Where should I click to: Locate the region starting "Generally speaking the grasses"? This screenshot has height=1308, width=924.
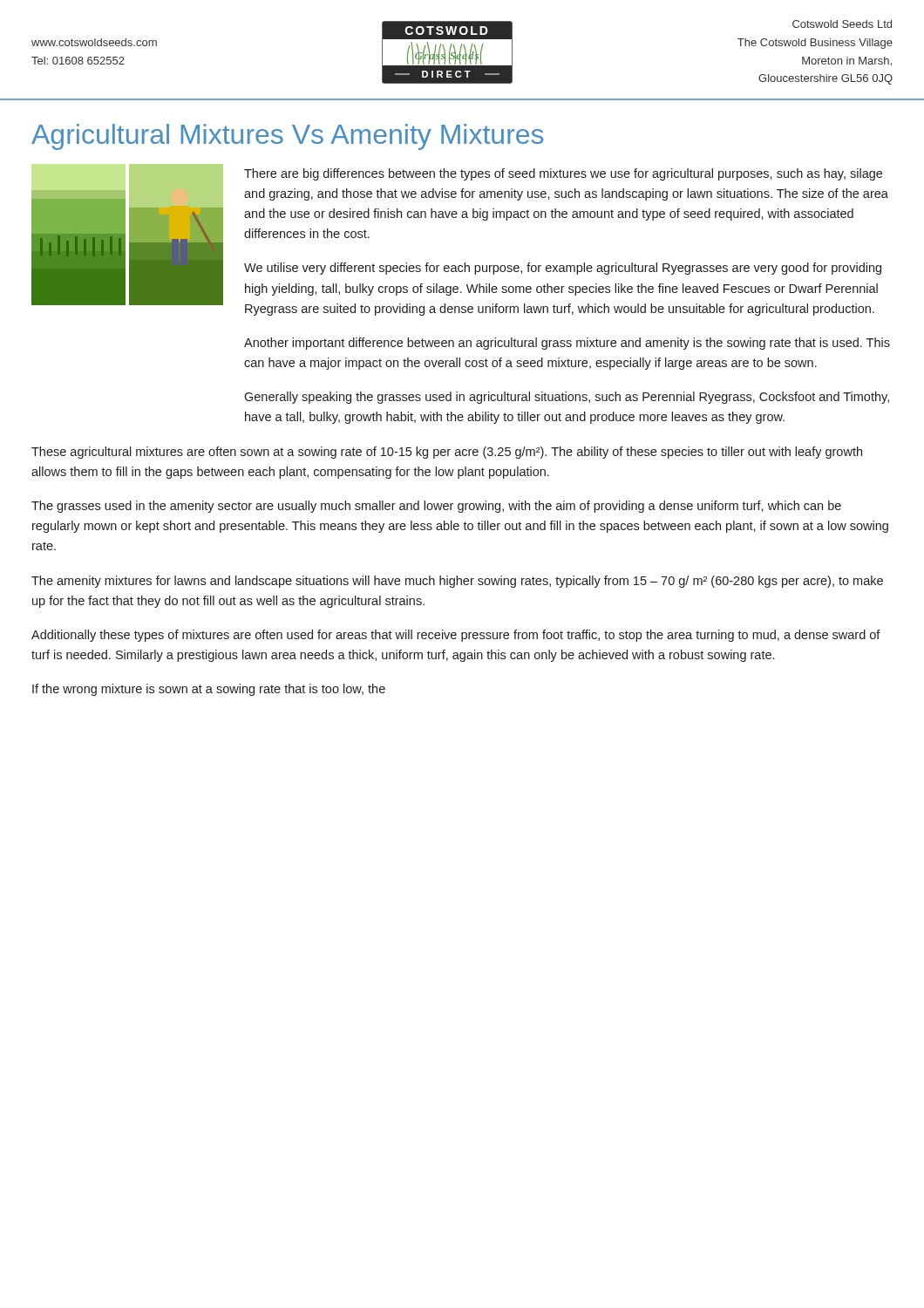(567, 407)
